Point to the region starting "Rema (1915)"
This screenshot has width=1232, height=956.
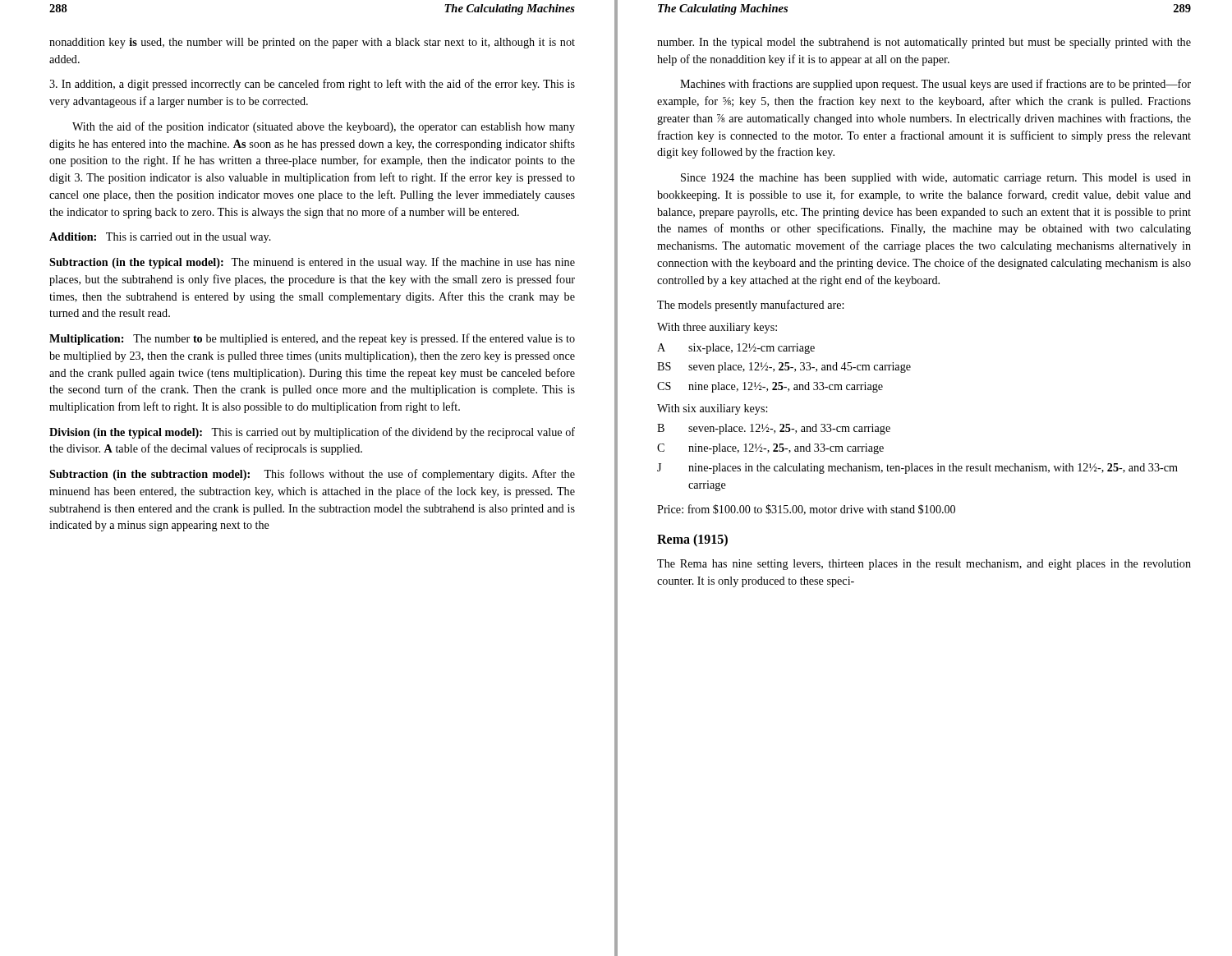tap(693, 539)
